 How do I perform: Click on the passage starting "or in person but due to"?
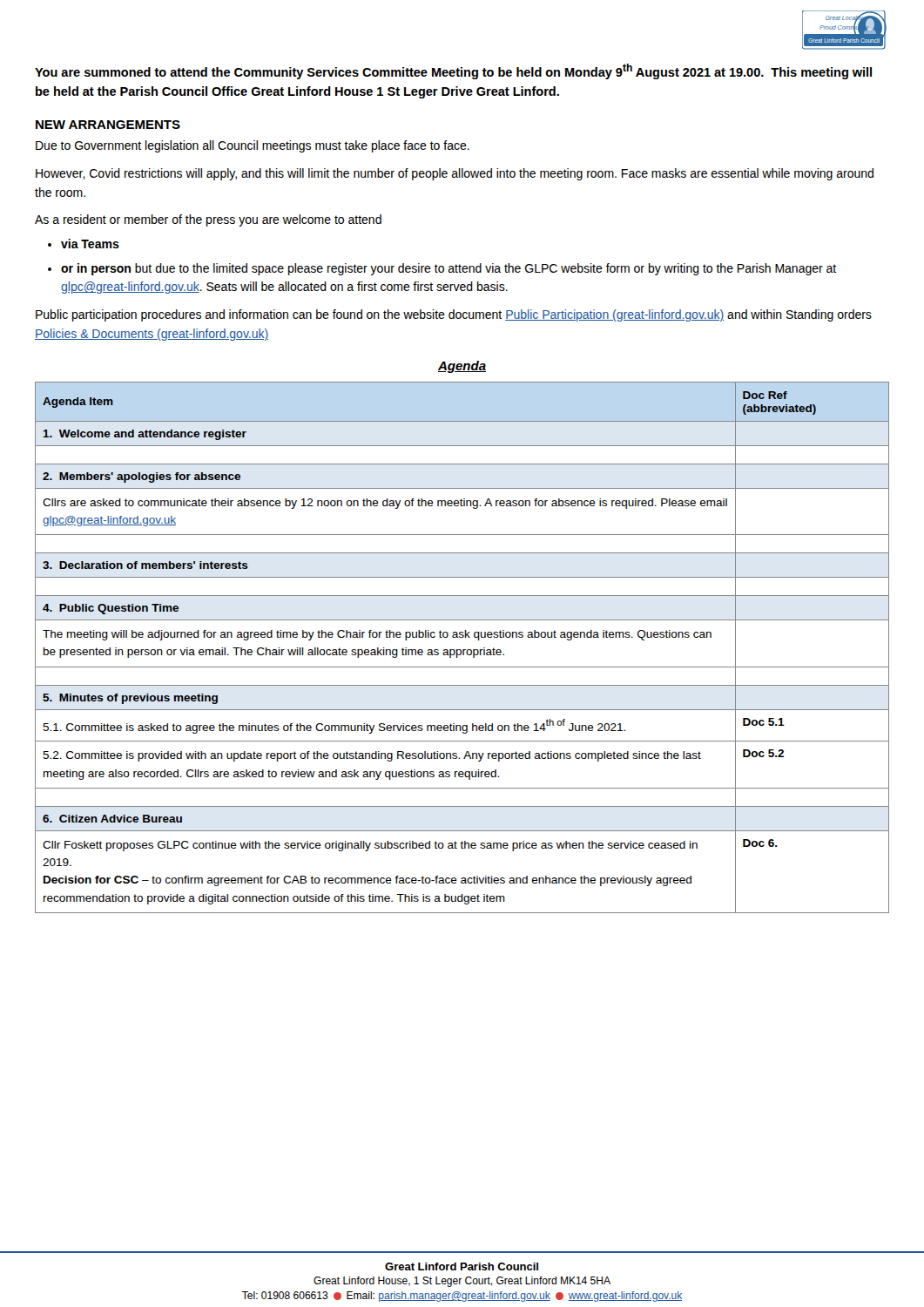449,278
